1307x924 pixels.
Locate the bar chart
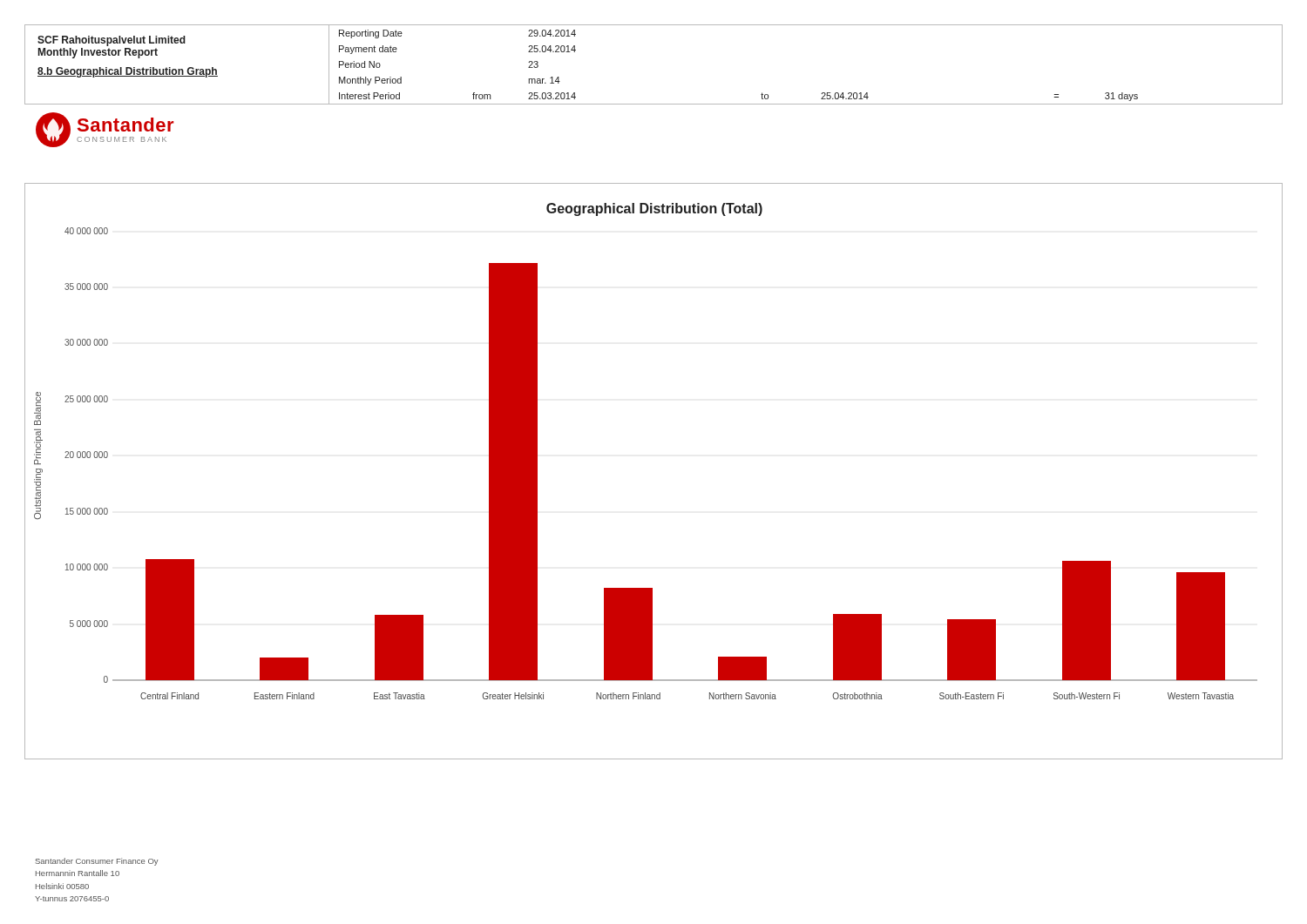coord(654,471)
